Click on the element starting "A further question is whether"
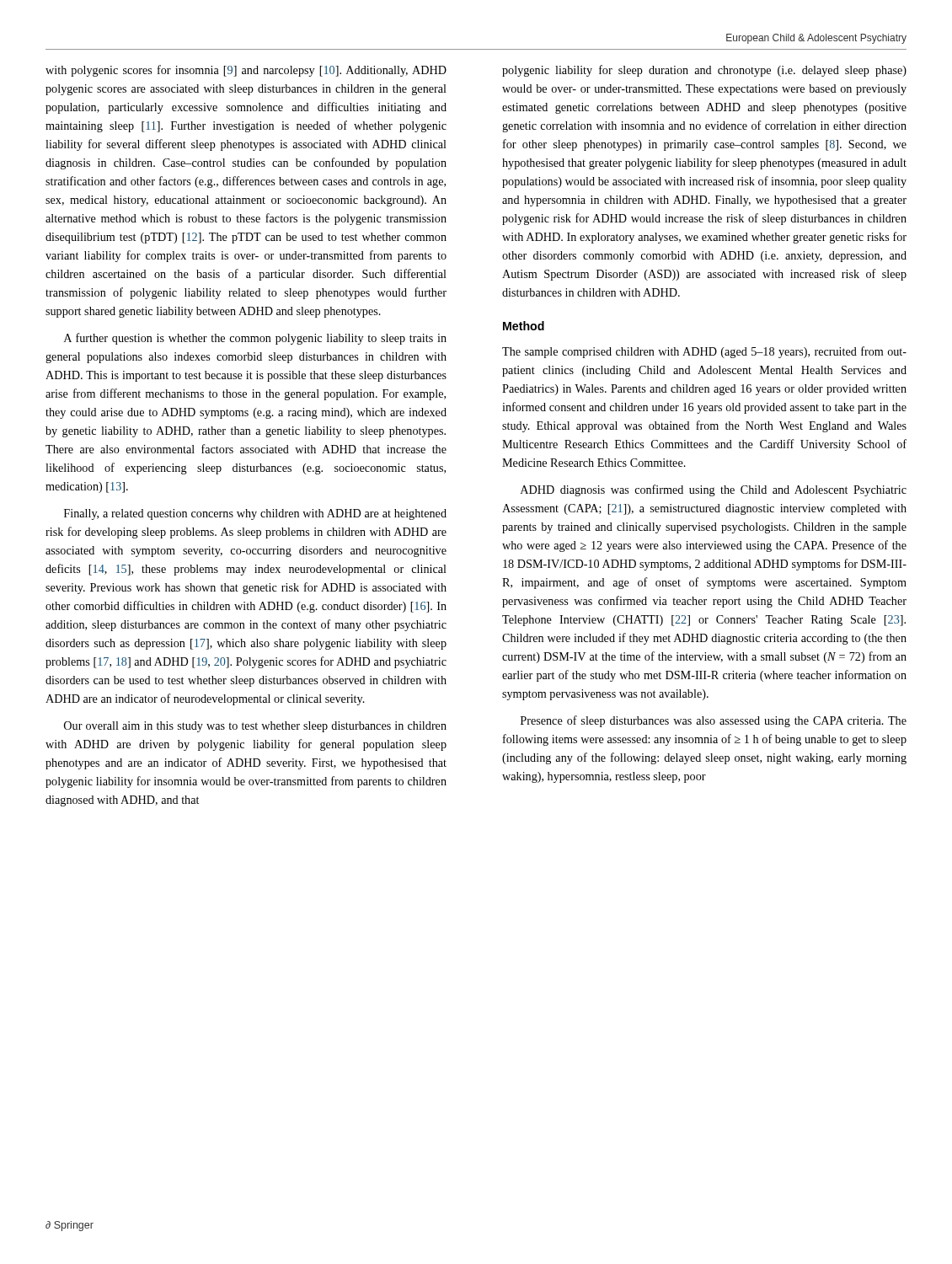952x1264 pixels. 246,412
